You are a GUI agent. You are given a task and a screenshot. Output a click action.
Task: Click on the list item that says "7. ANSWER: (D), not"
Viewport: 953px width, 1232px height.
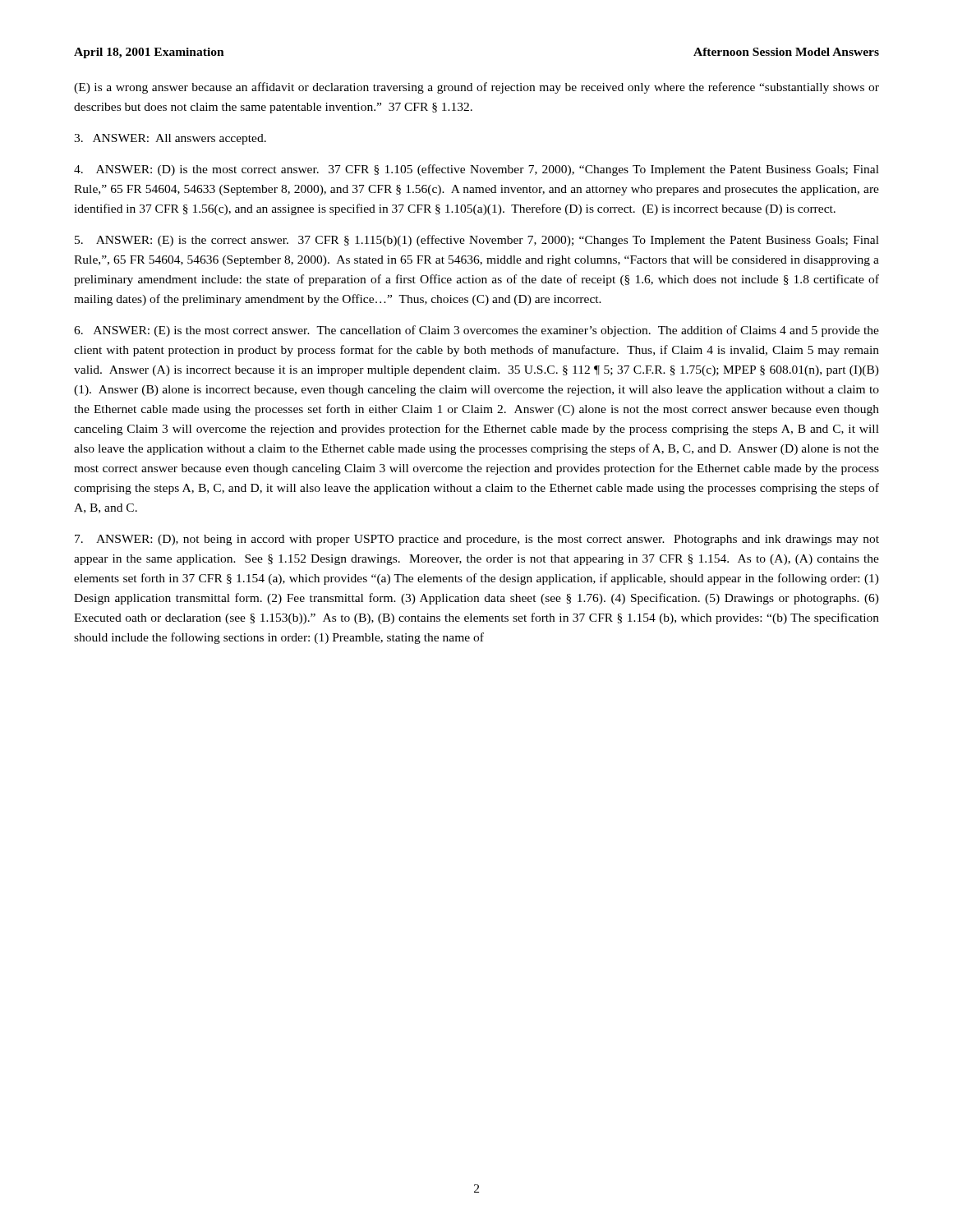point(476,588)
